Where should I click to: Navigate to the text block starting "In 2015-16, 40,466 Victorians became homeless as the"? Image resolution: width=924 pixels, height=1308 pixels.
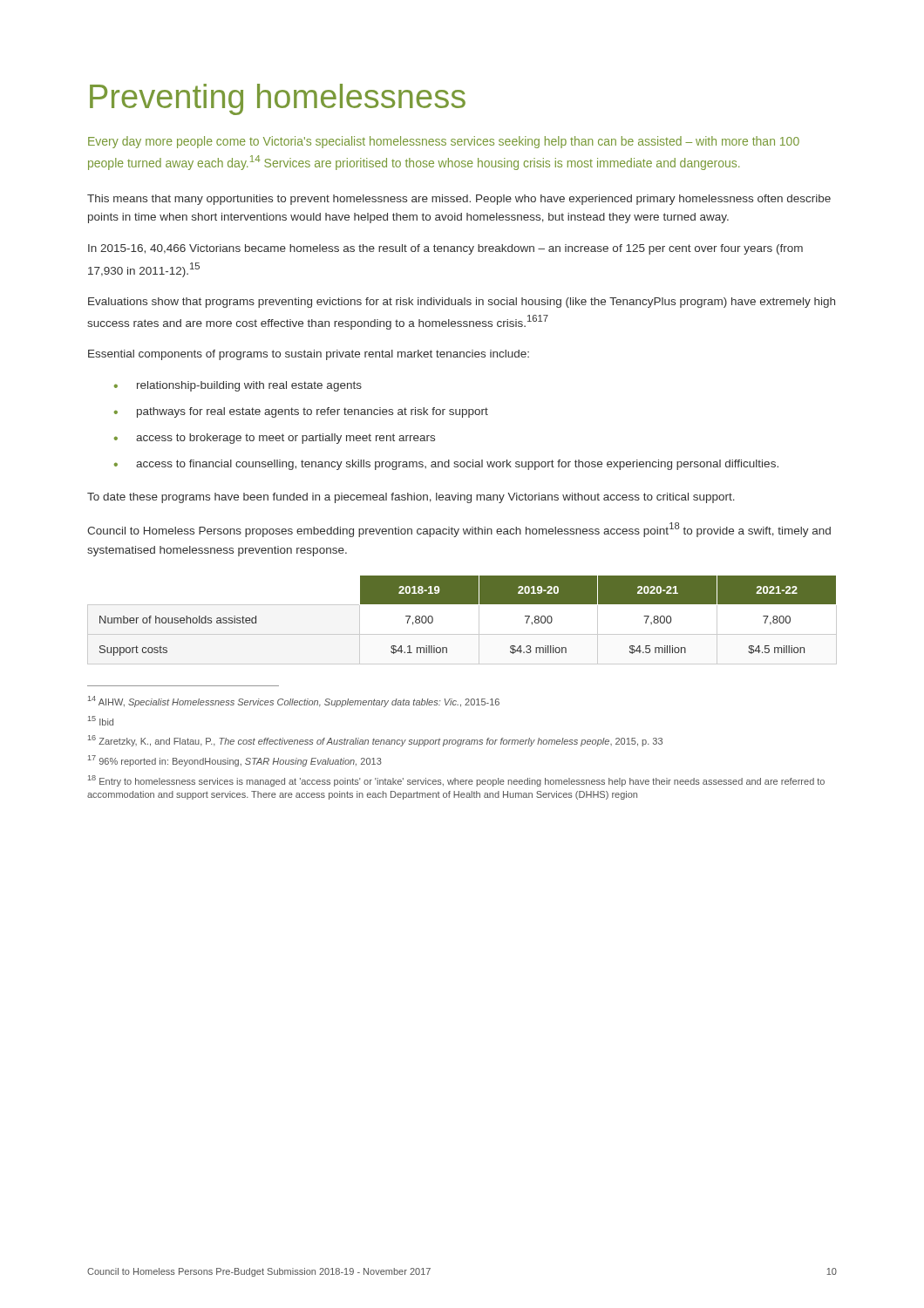[x=462, y=259]
